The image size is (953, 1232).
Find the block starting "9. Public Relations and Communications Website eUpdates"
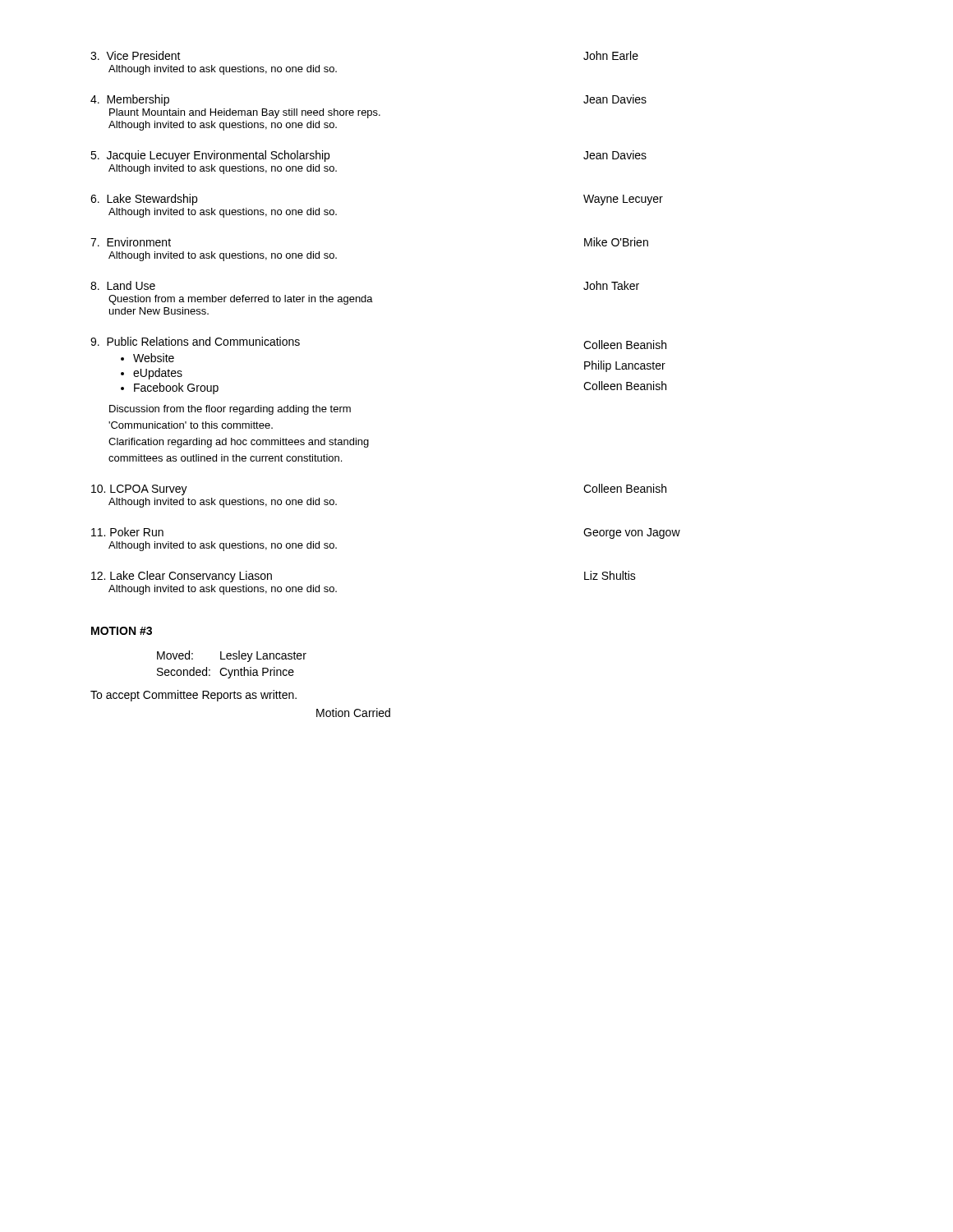click(198, 343)
